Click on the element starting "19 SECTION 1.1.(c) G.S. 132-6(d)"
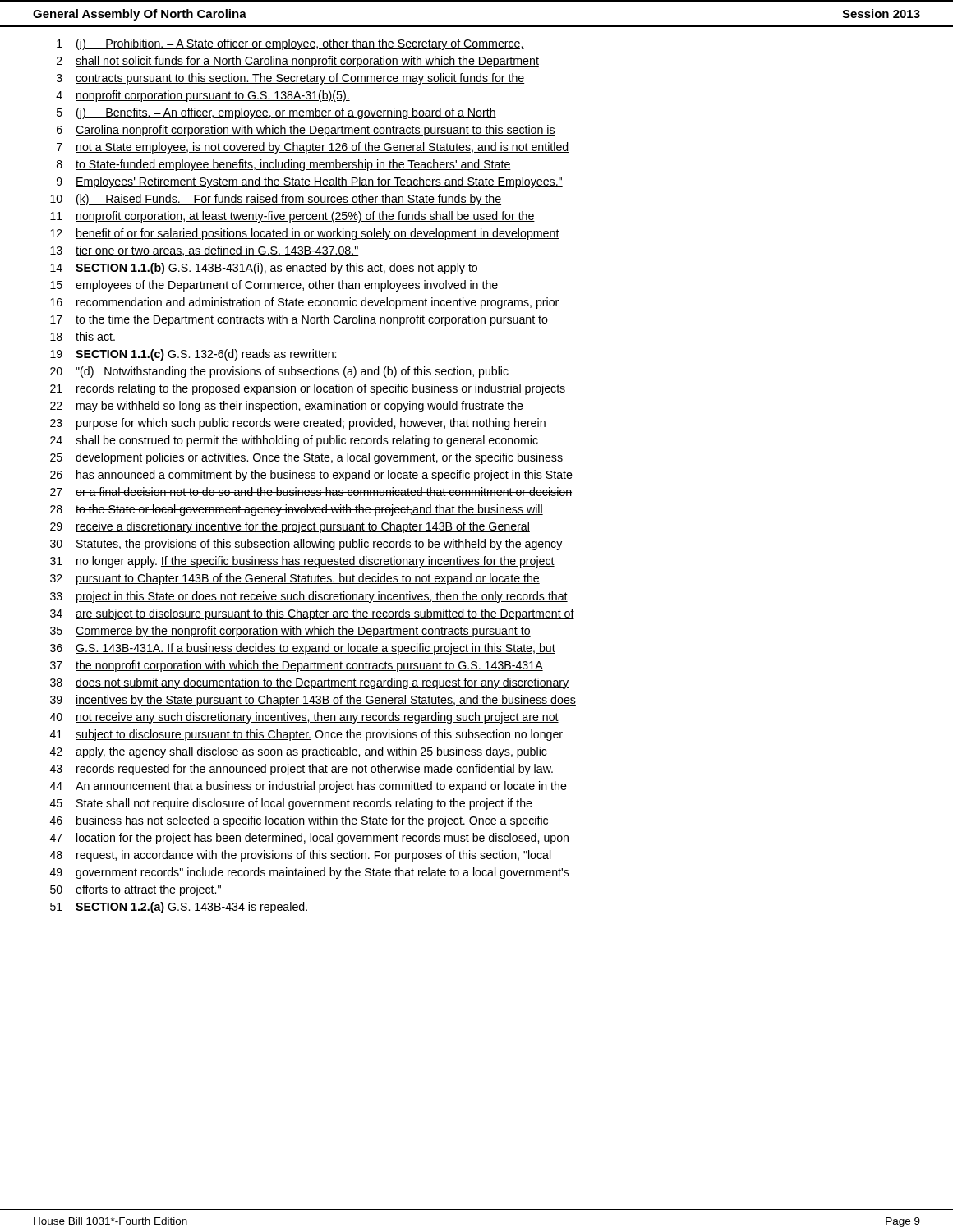The image size is (953, 1232). click(x=193, y=355)
